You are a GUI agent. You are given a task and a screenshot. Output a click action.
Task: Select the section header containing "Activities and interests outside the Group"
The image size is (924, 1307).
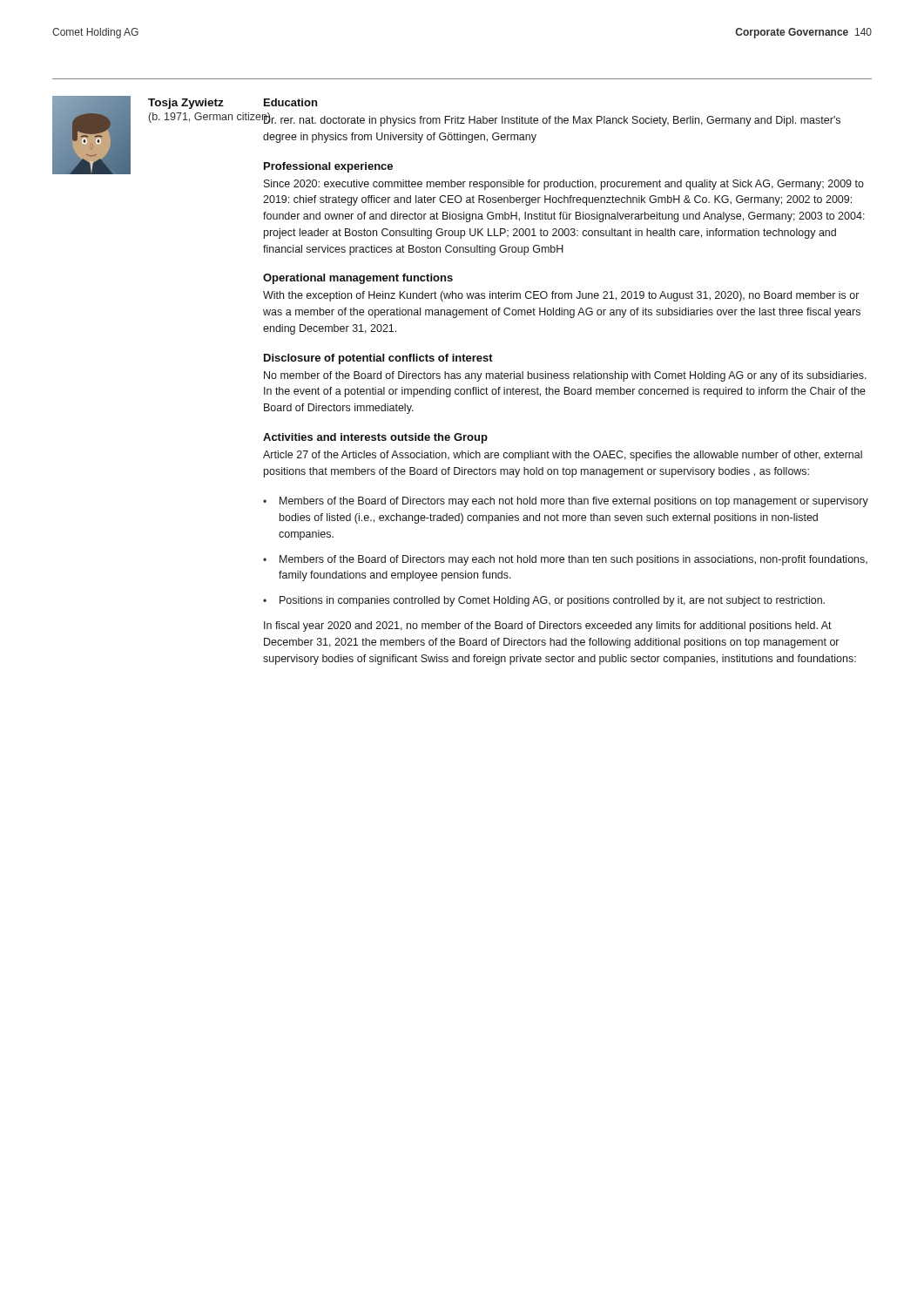(x=375, y=437)
